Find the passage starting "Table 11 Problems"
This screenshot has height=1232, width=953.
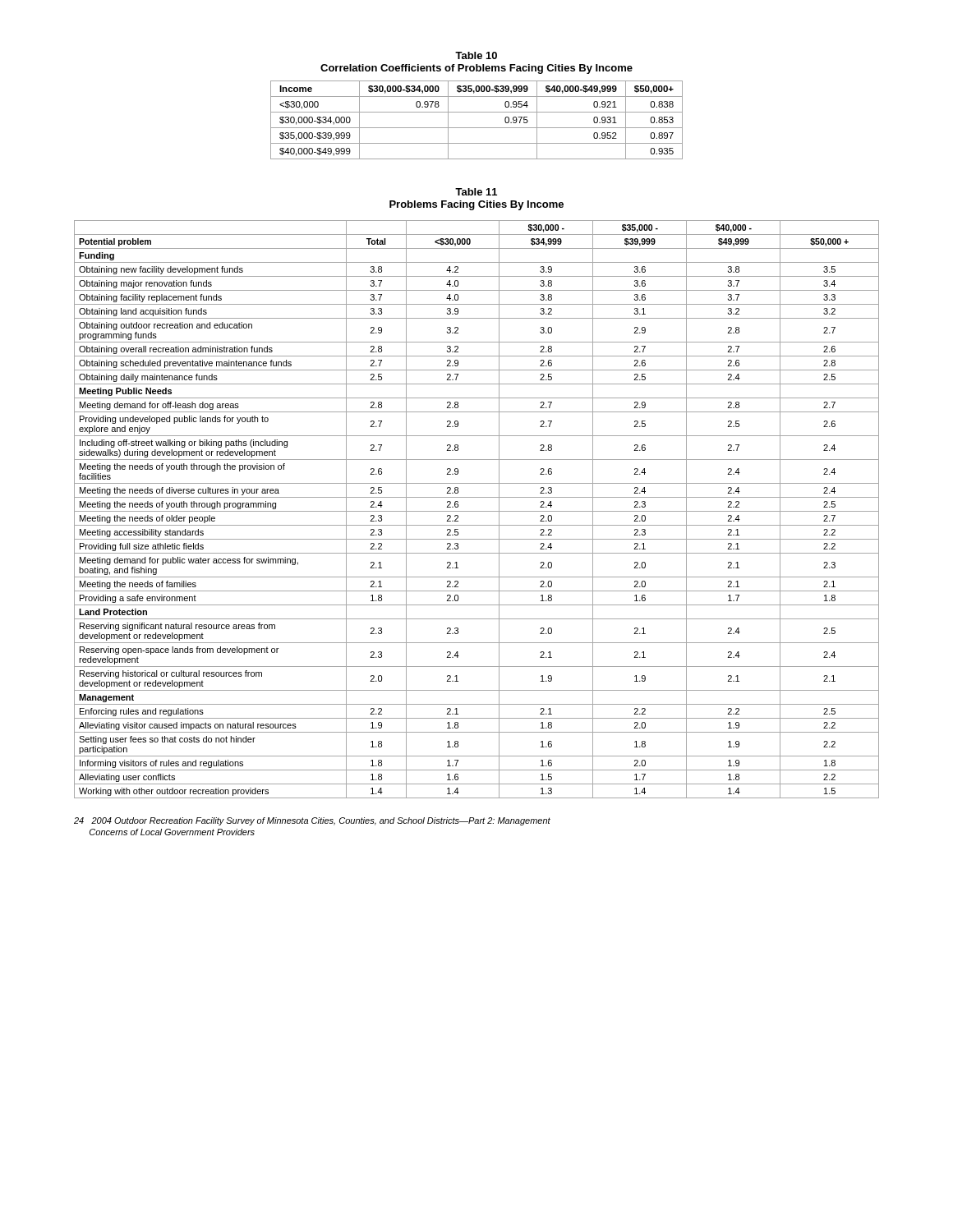tap(476, 198)
